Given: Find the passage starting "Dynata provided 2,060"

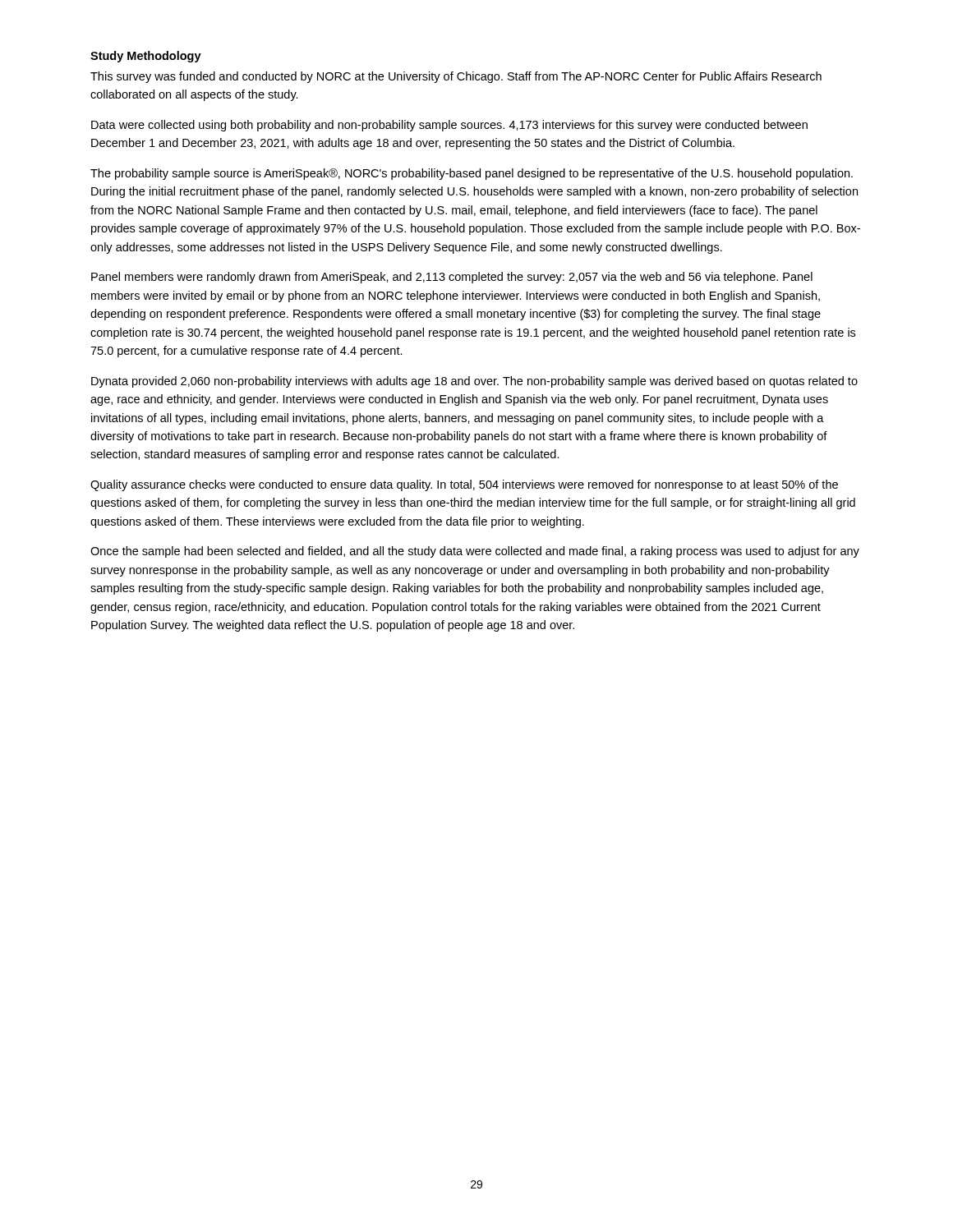Looking at the screenshot, I should click(474, 418).
